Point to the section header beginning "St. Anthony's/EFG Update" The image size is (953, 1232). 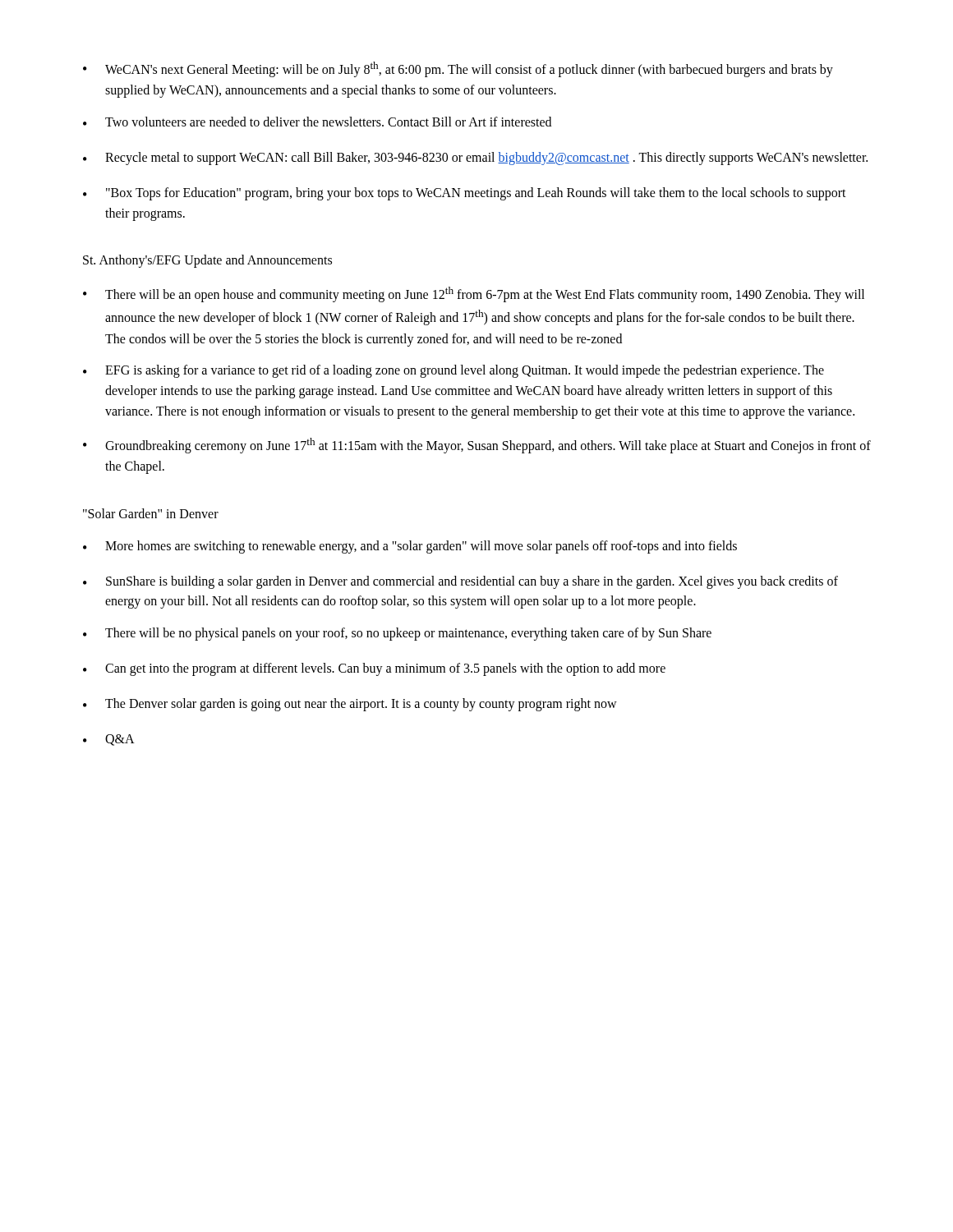point(207,260)
